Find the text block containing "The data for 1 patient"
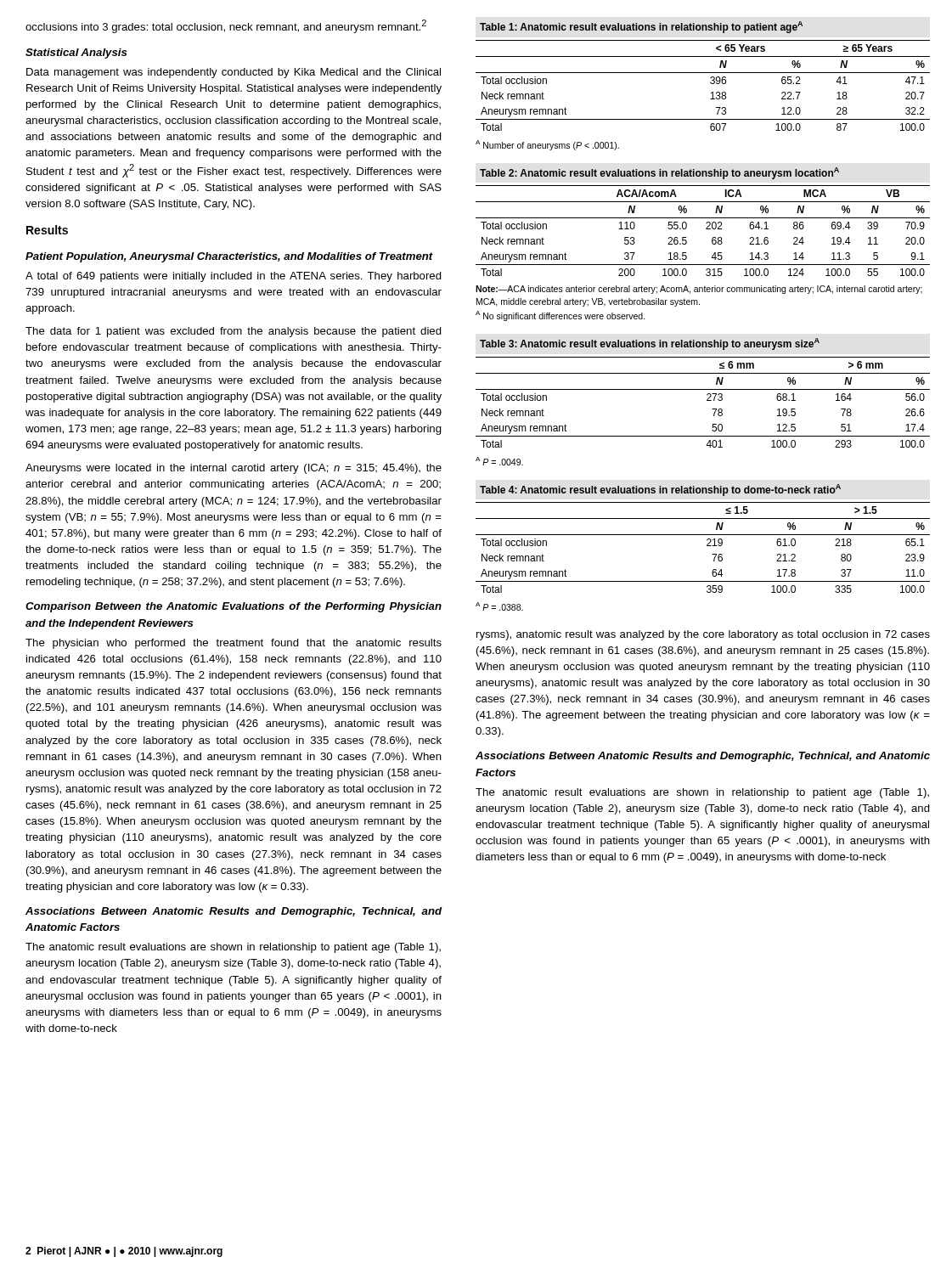Image resolution: width=952 pixels, height=1274 pixels. coord(234,388)
